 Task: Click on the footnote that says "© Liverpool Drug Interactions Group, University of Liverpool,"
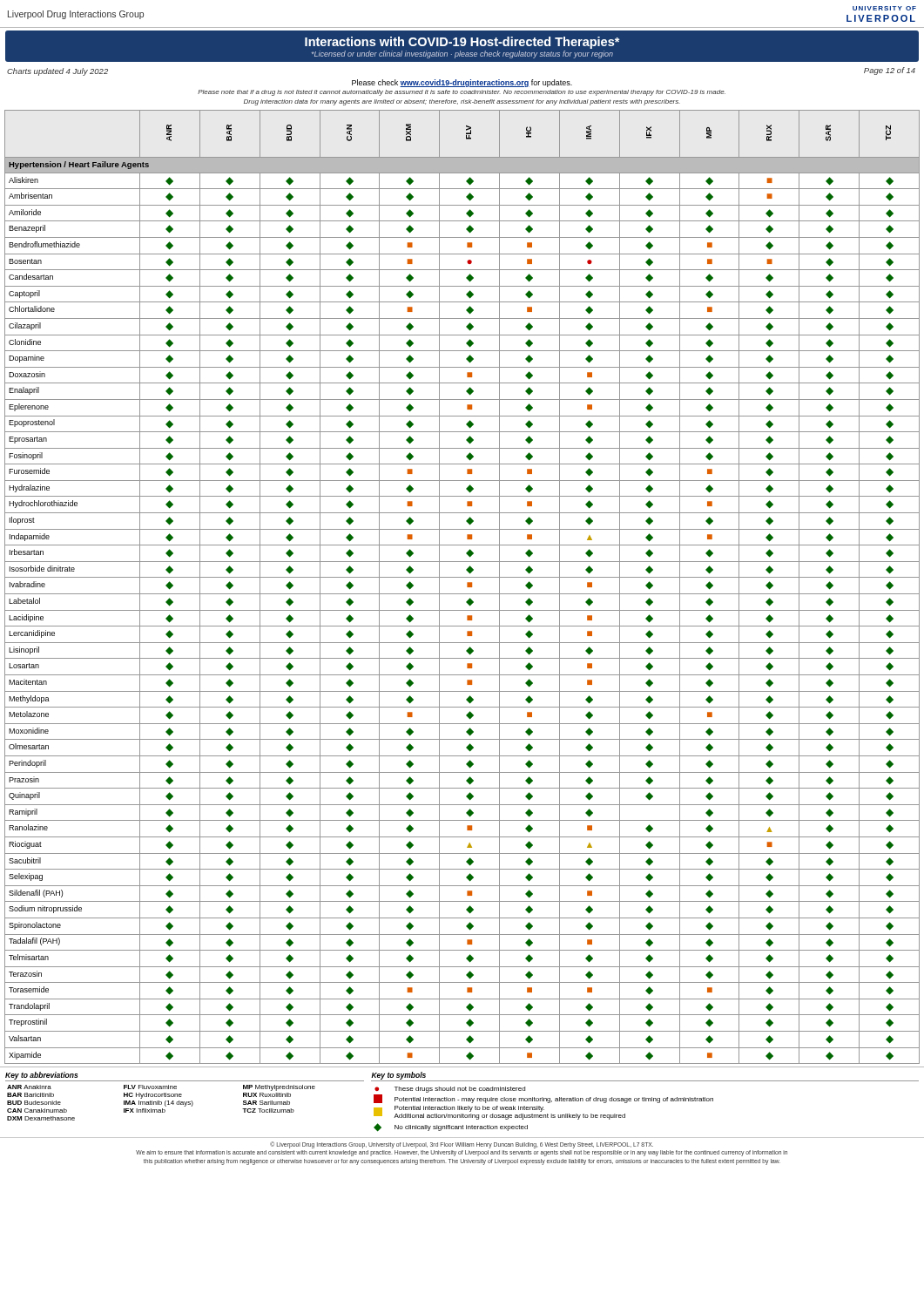(x=462, y=1153)
